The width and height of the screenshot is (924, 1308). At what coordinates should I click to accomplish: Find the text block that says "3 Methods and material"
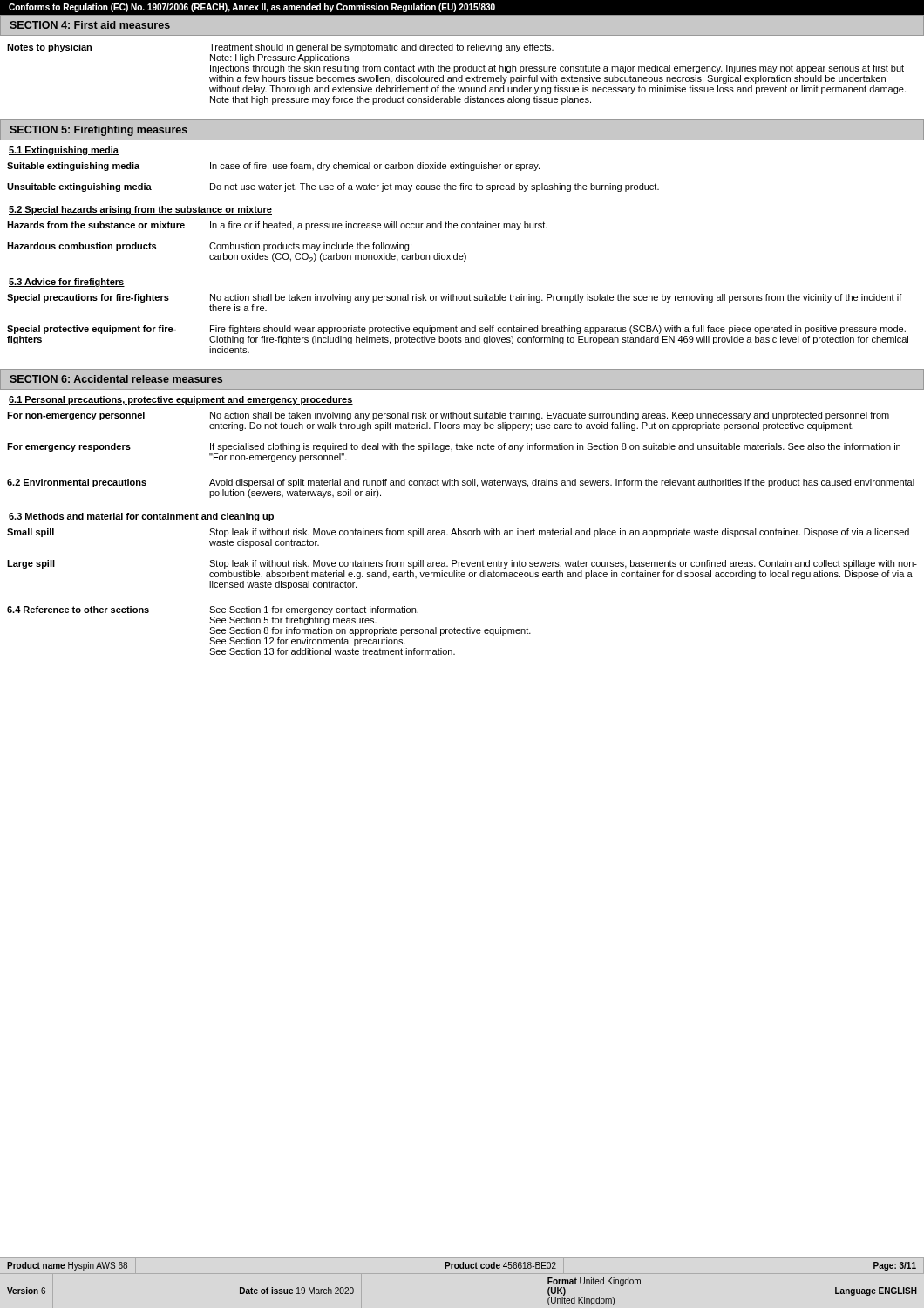click(x=141, y=516)
